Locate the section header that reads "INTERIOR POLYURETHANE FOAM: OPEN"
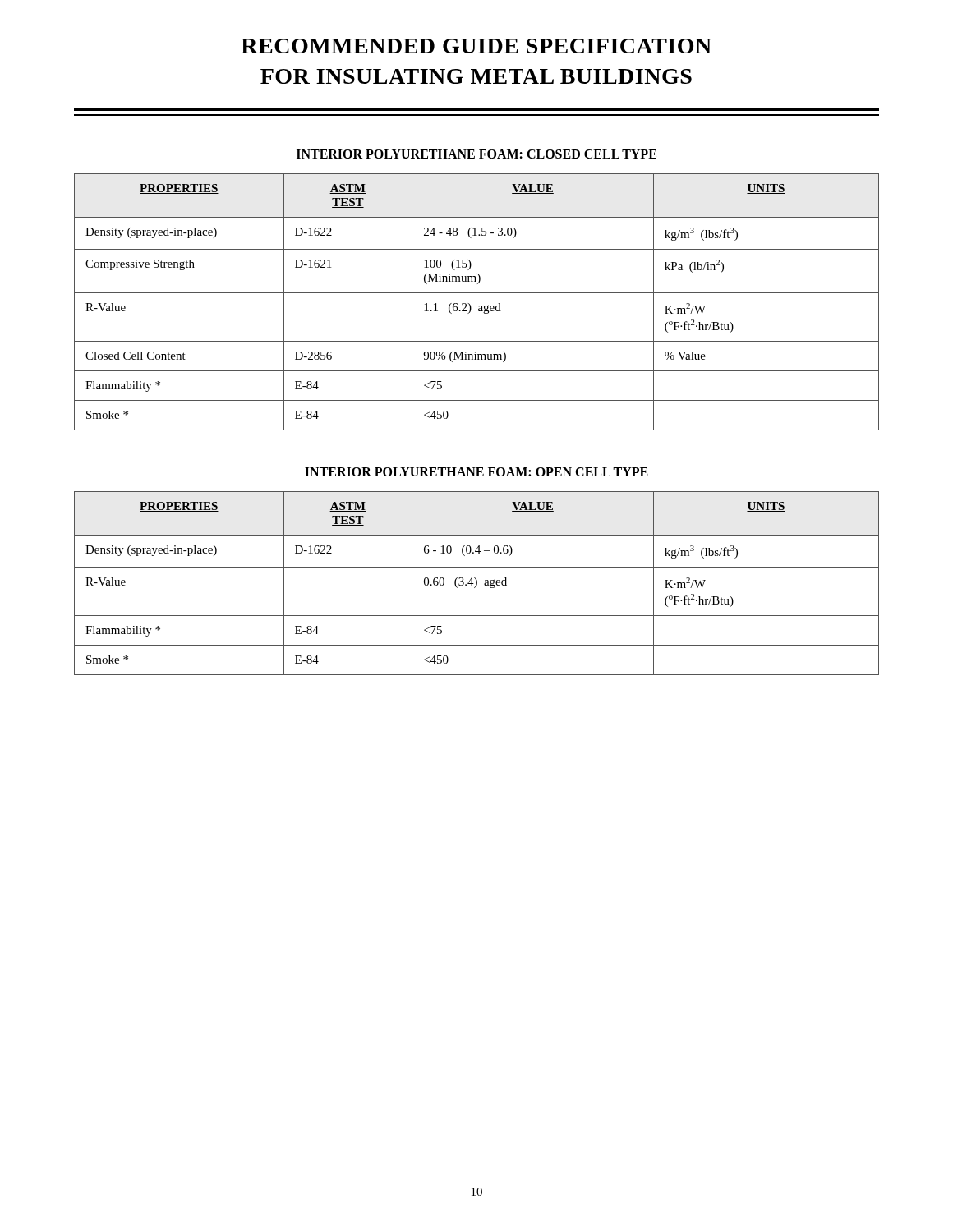 click(x=476, y=472)
